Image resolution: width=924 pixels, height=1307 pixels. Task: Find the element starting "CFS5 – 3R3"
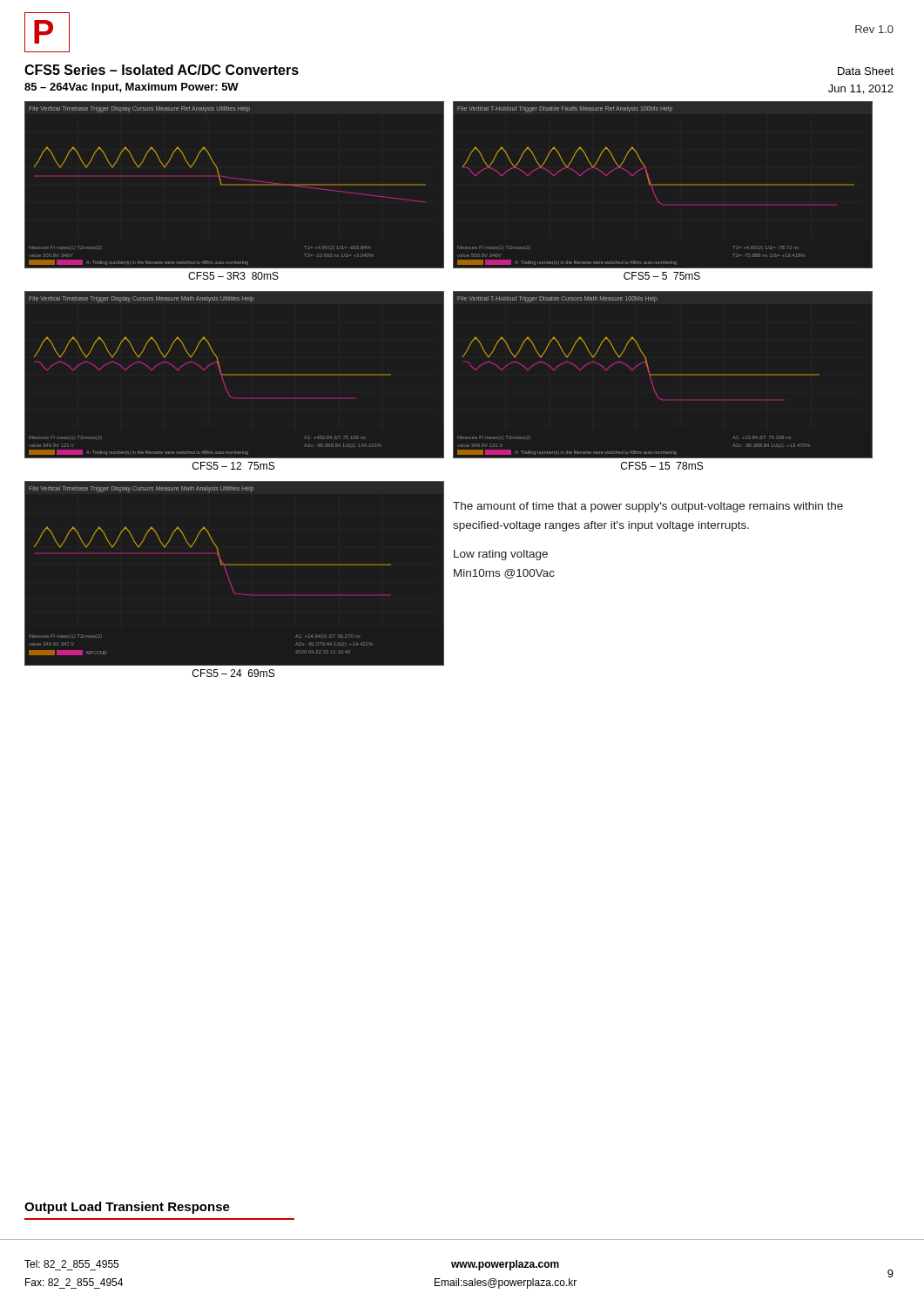click(233, 276)
